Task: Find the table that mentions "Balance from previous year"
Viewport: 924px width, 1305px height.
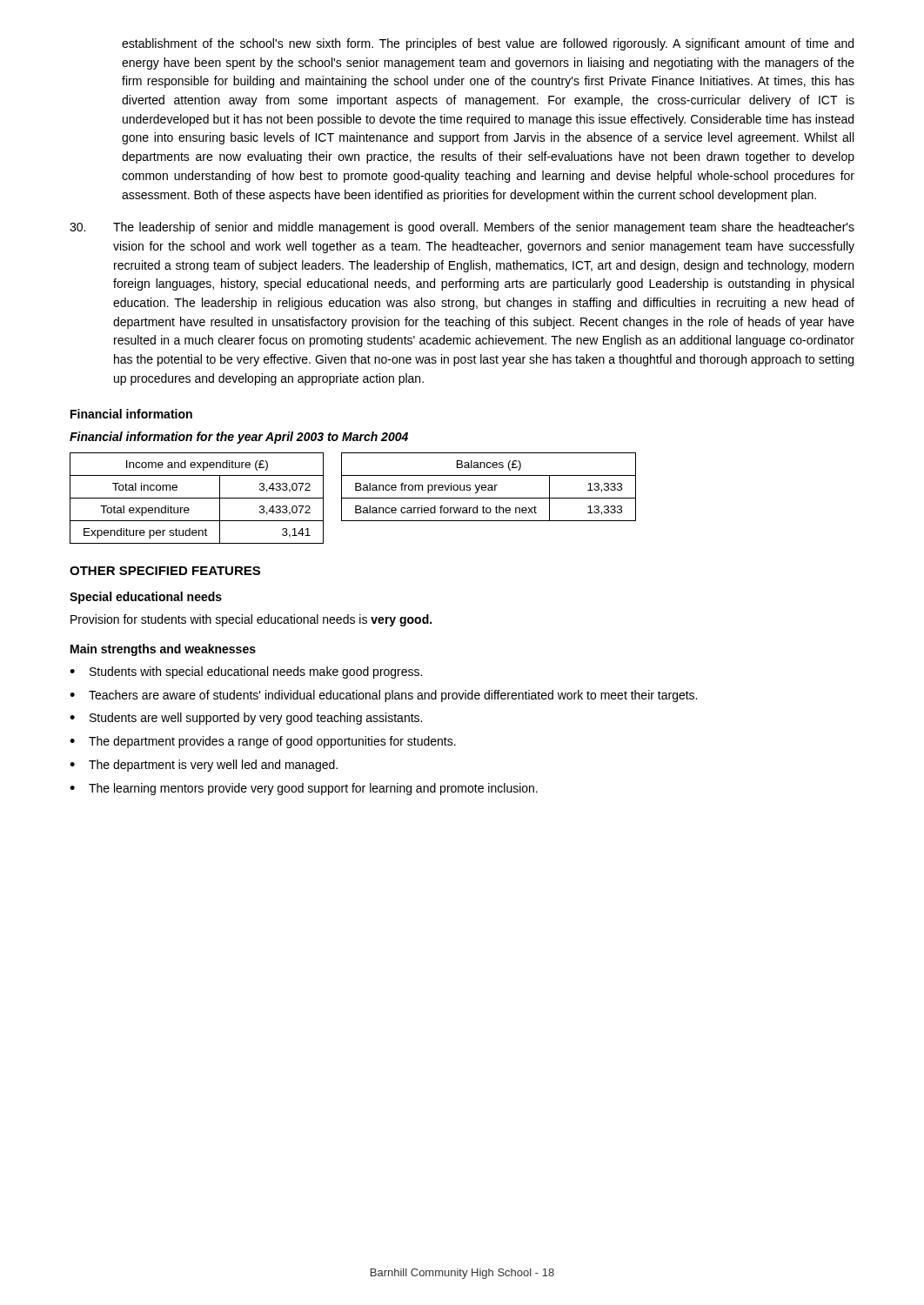Action: 489,498
